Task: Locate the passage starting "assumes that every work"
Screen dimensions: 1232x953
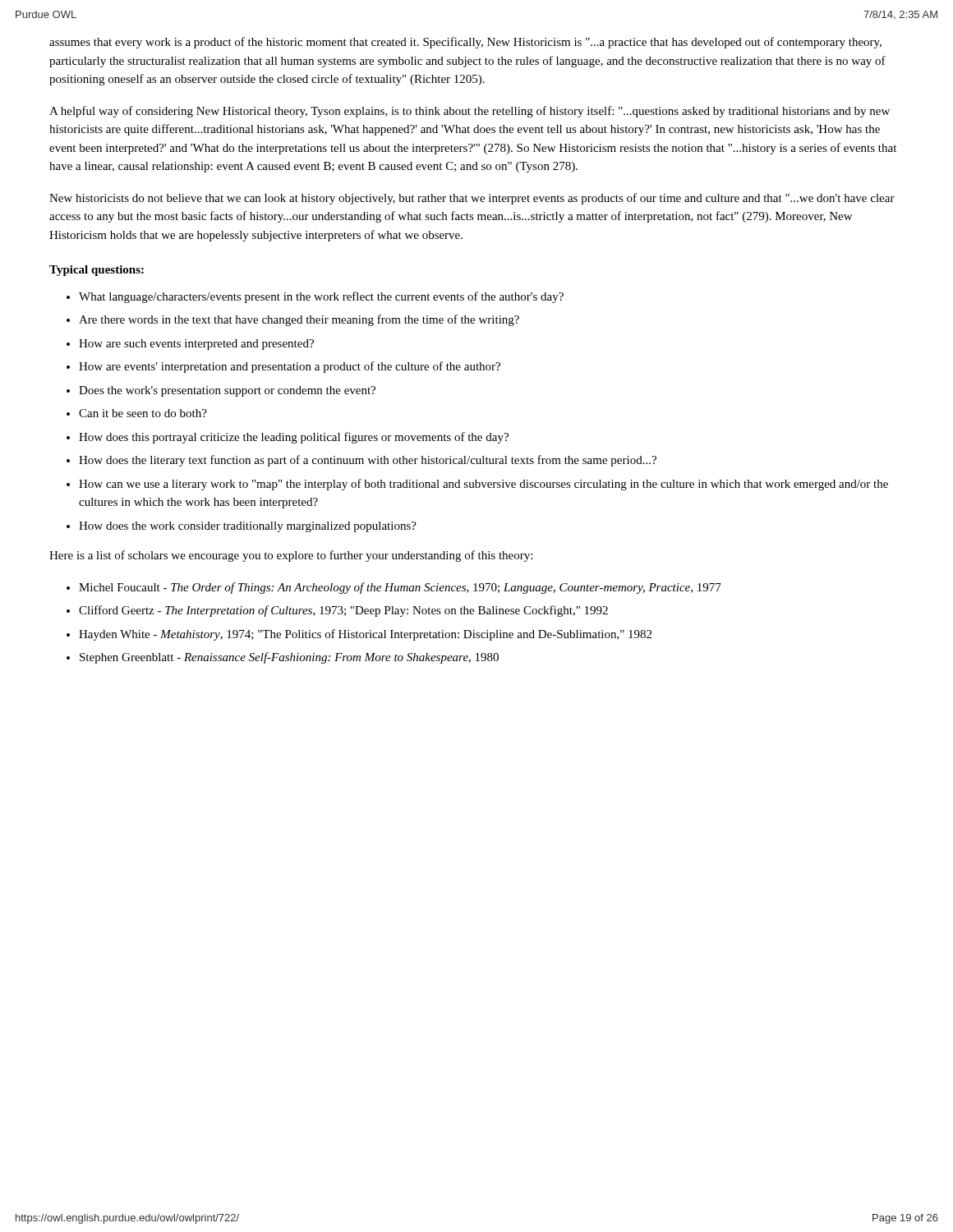Action: point(467,60)
